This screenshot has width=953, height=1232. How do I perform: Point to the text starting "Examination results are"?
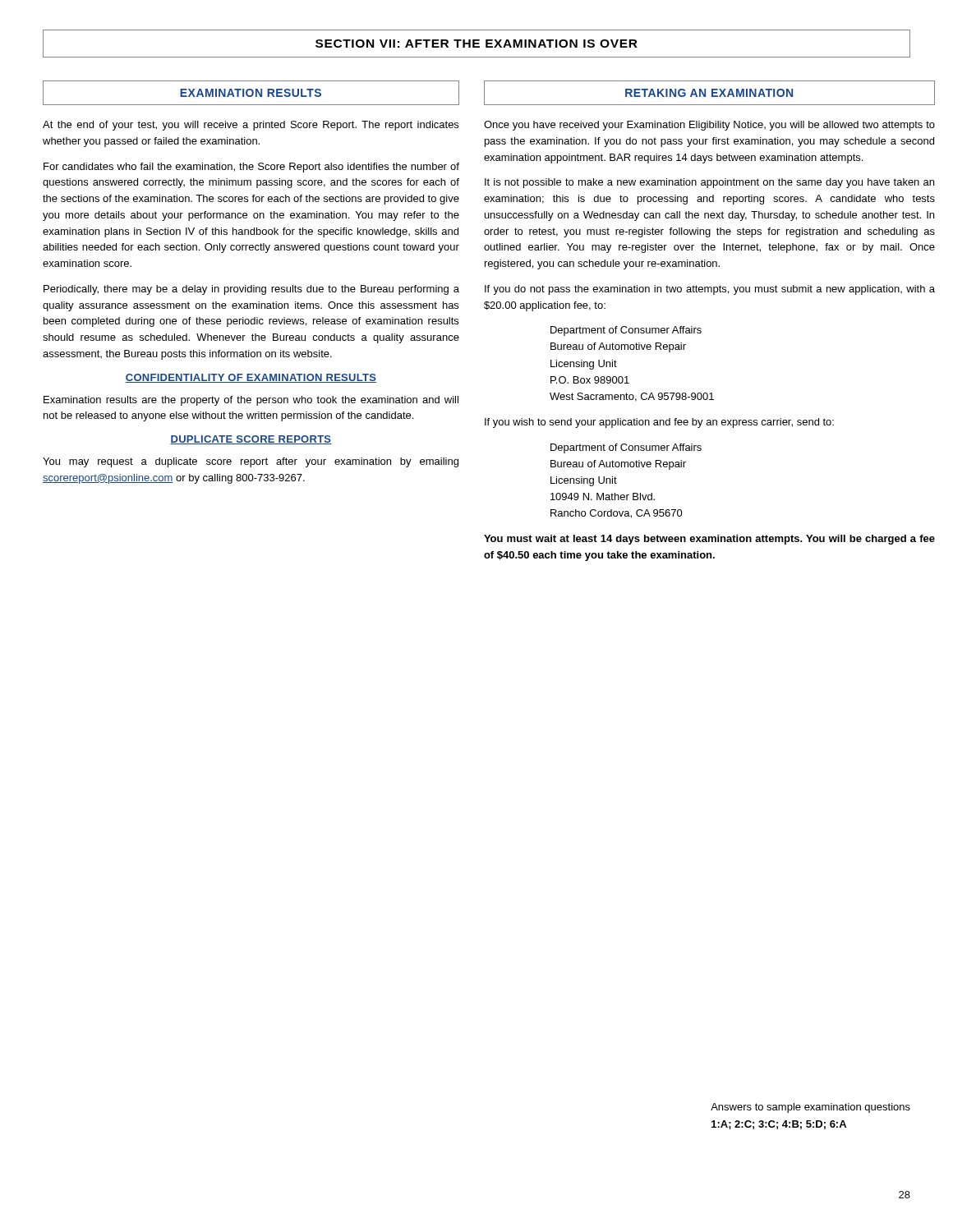pos(251,407)
